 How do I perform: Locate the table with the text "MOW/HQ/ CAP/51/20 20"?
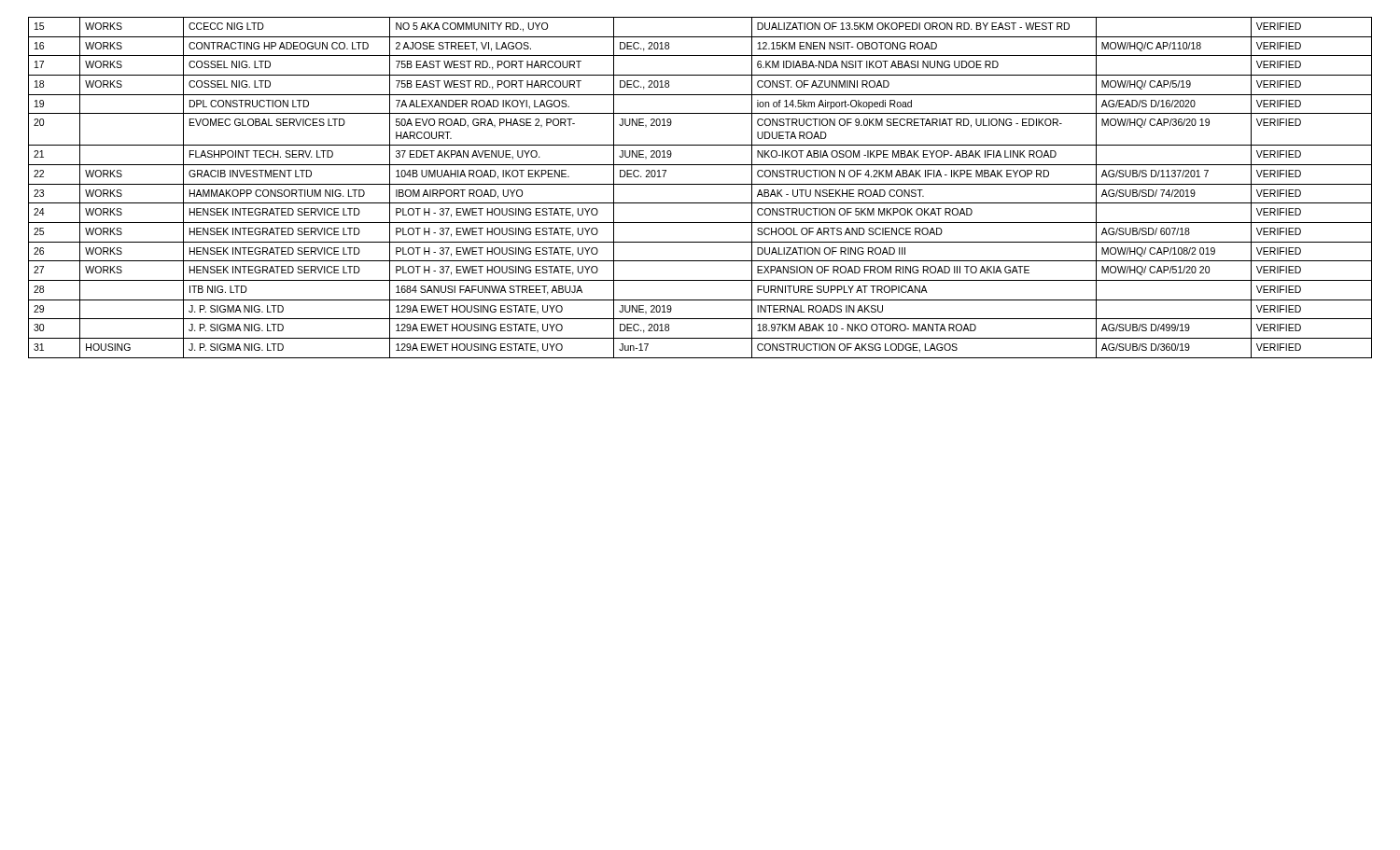click(x=700, y=425)
